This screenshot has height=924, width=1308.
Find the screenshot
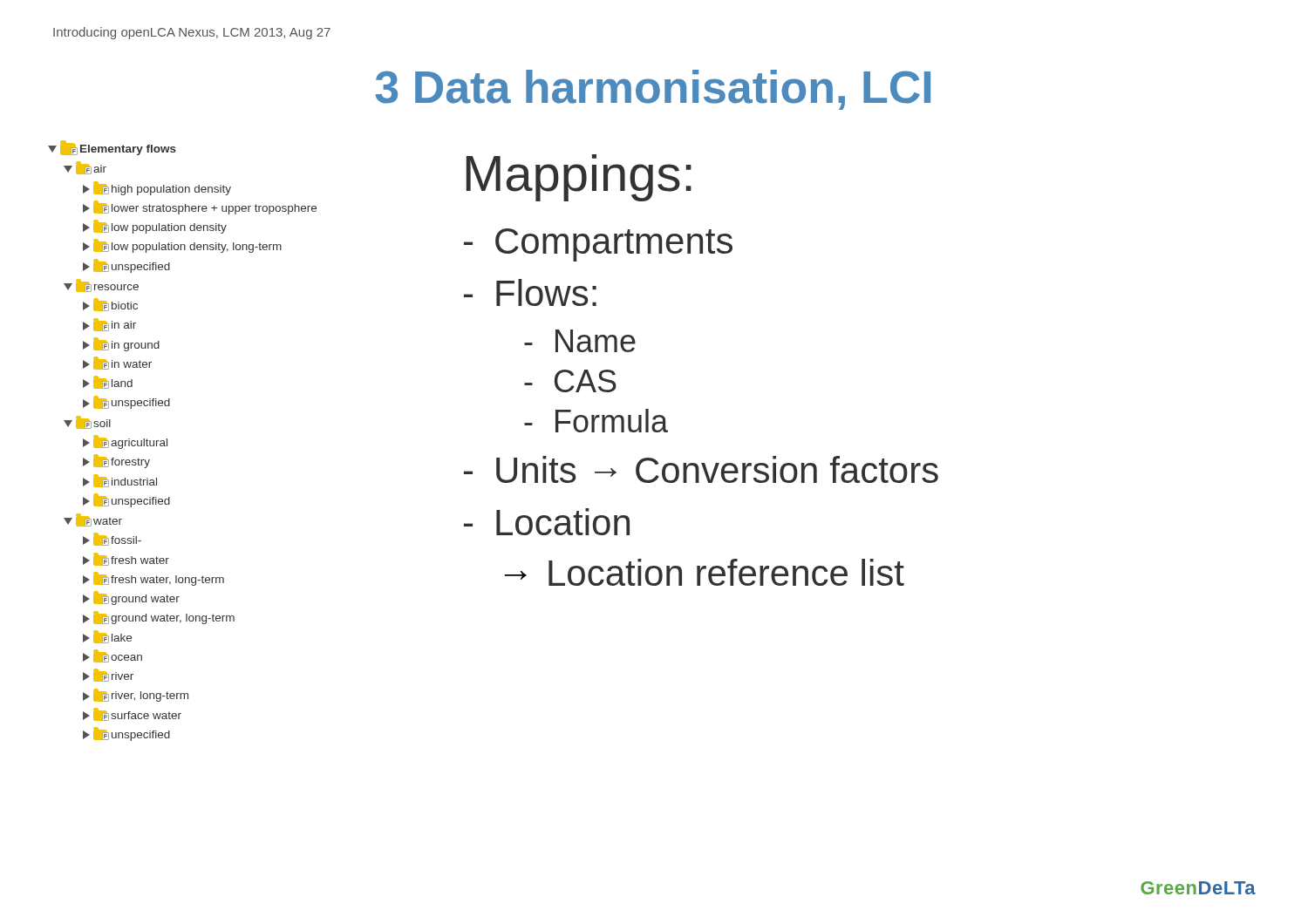coord(235,442)
